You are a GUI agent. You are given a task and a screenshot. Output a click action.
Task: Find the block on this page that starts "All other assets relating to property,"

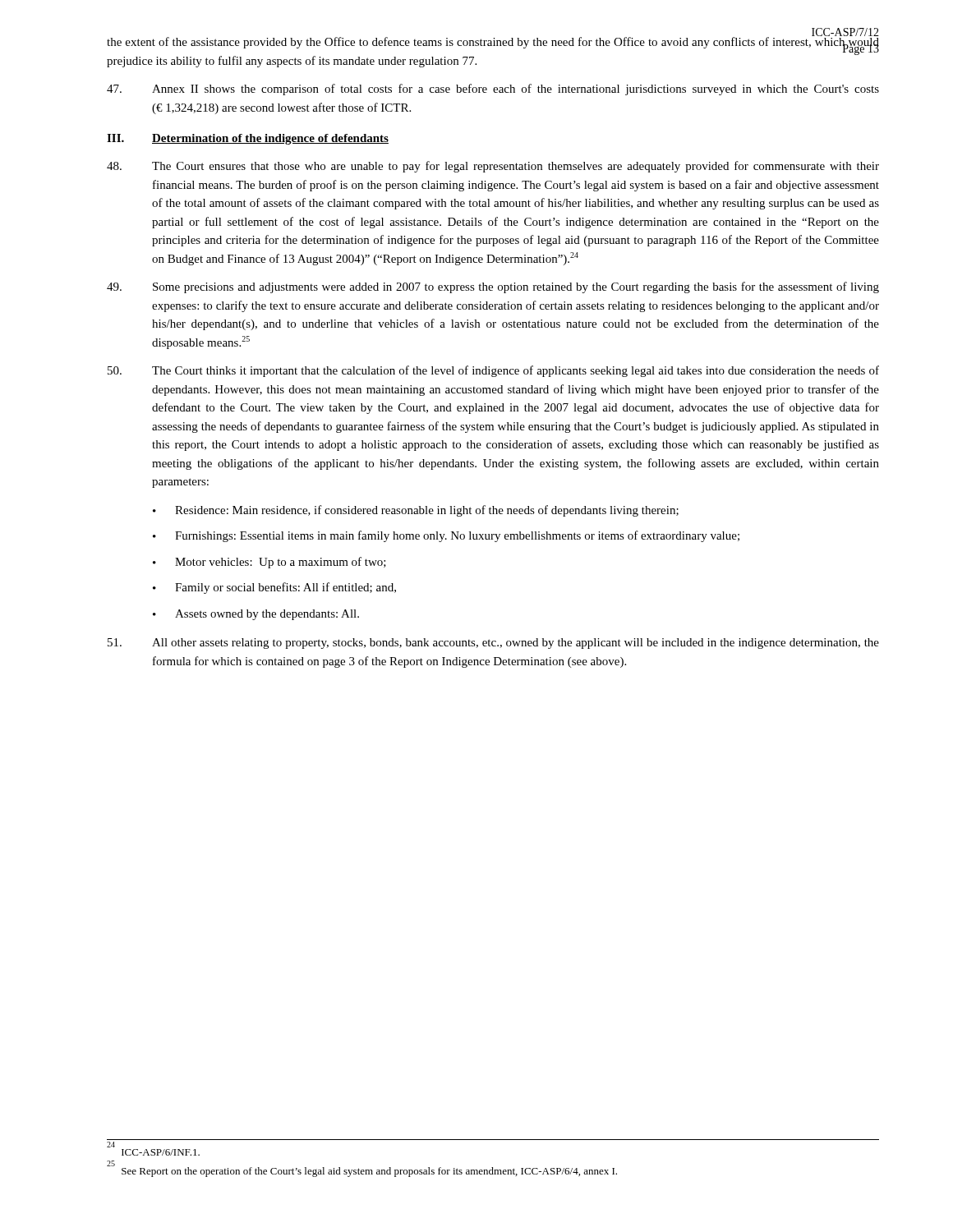pyautogui.click(x=493, y=652)
